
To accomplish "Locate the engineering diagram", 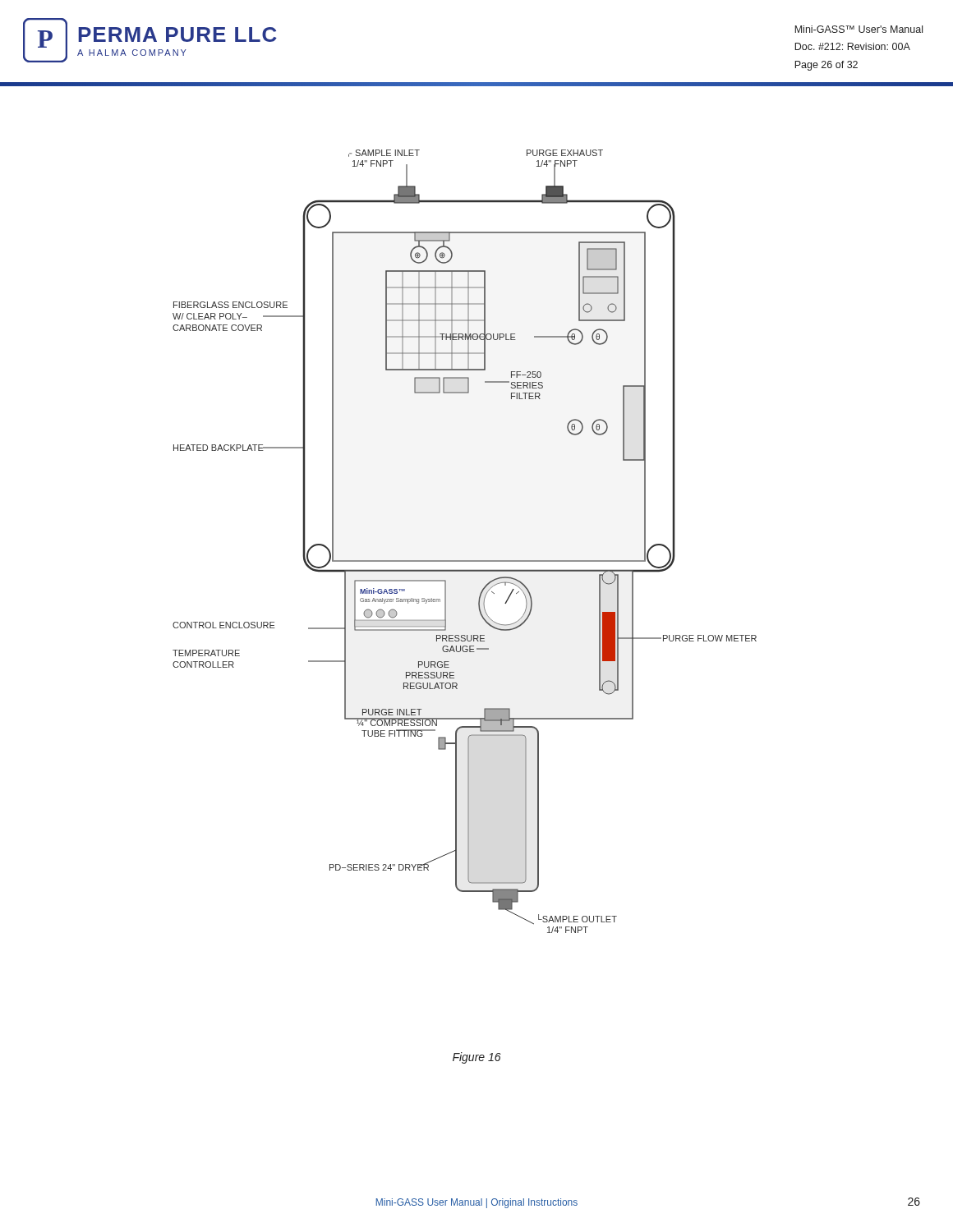I will click(476, 589).
